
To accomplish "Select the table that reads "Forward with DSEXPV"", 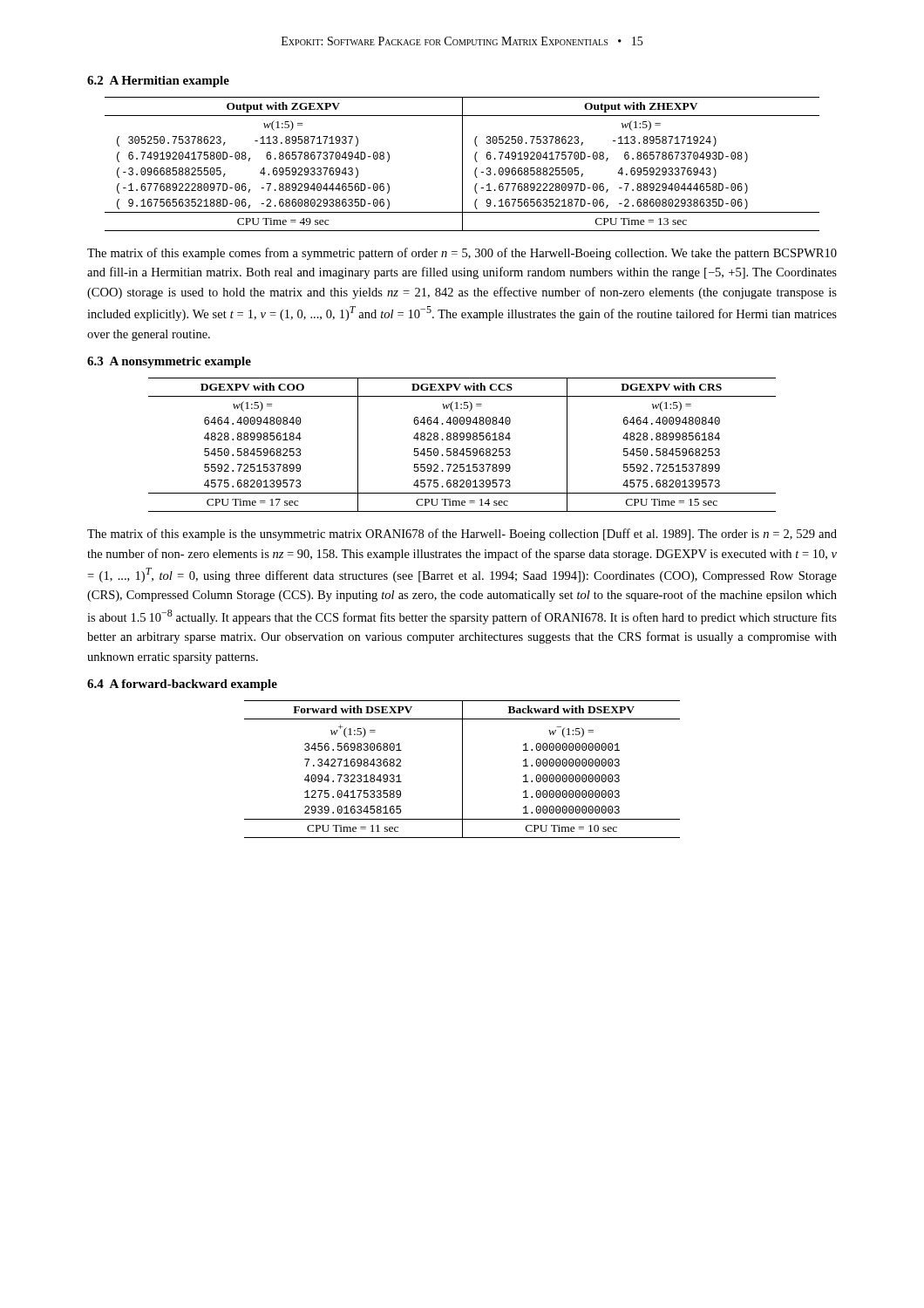I will point(462,769).
